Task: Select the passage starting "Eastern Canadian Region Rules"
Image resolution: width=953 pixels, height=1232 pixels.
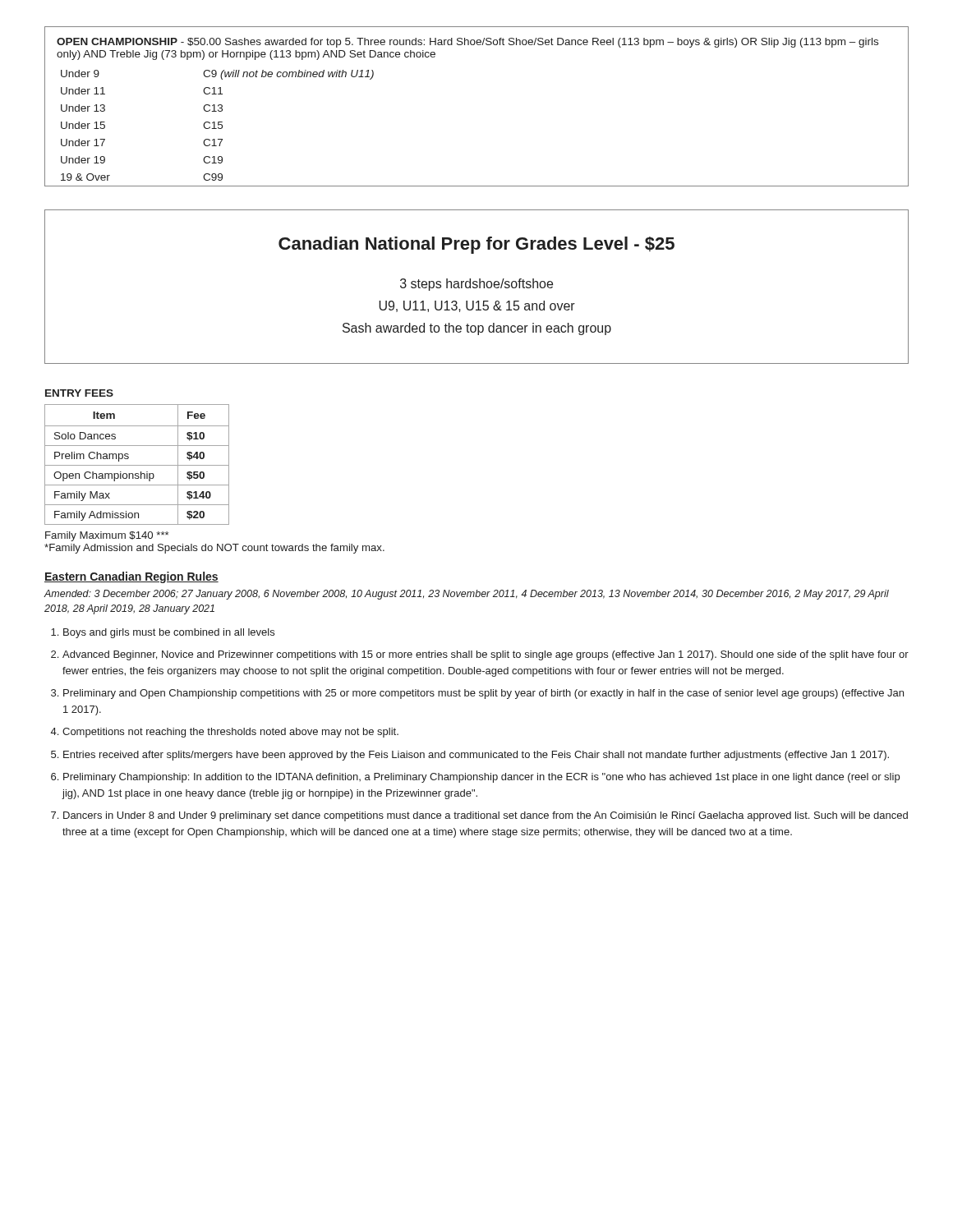Action: click(131, 576)
